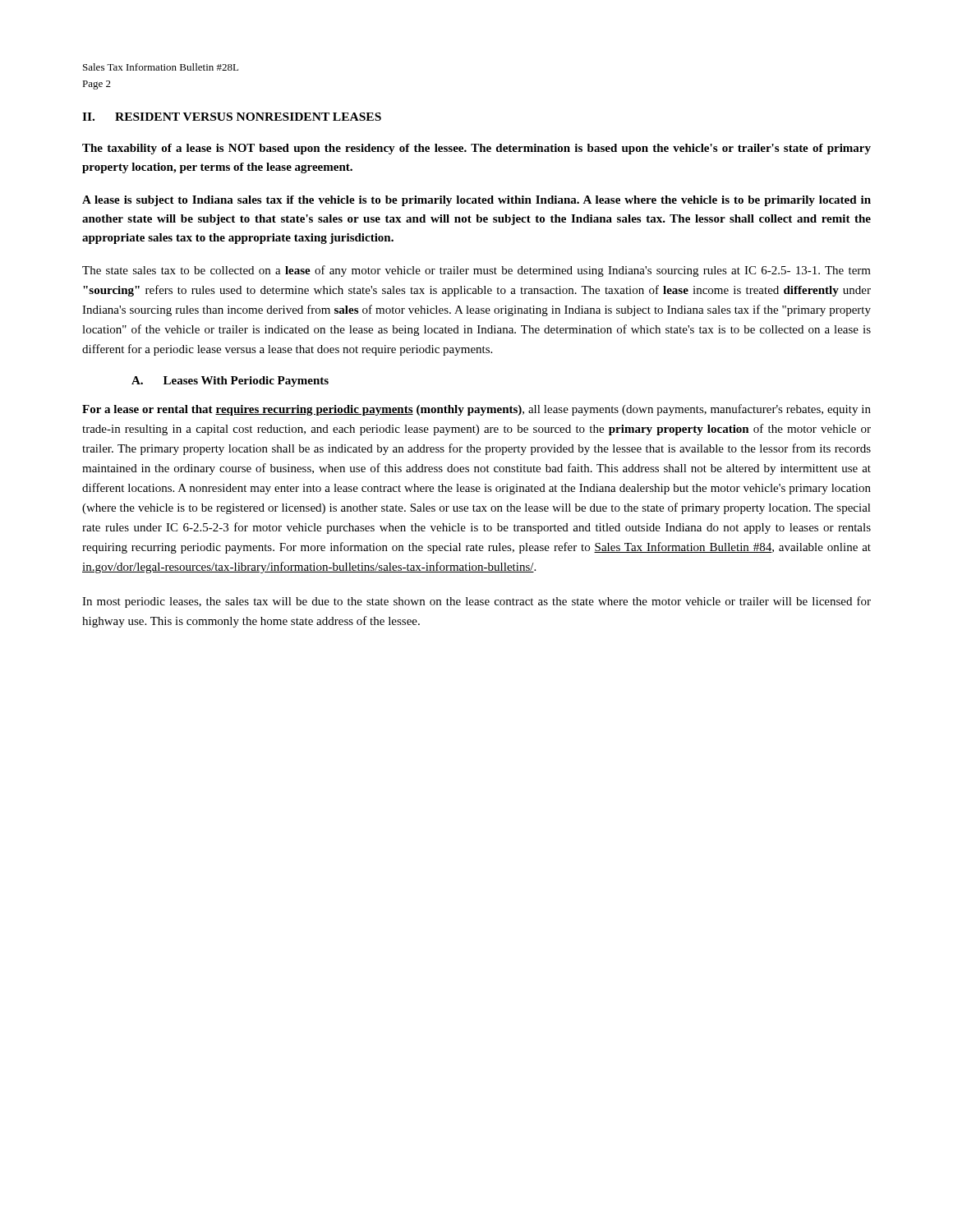Navigate to the passage starting "II. RESIDENT VERSUS NONRESIDENT LEASES"

[232, 117]
